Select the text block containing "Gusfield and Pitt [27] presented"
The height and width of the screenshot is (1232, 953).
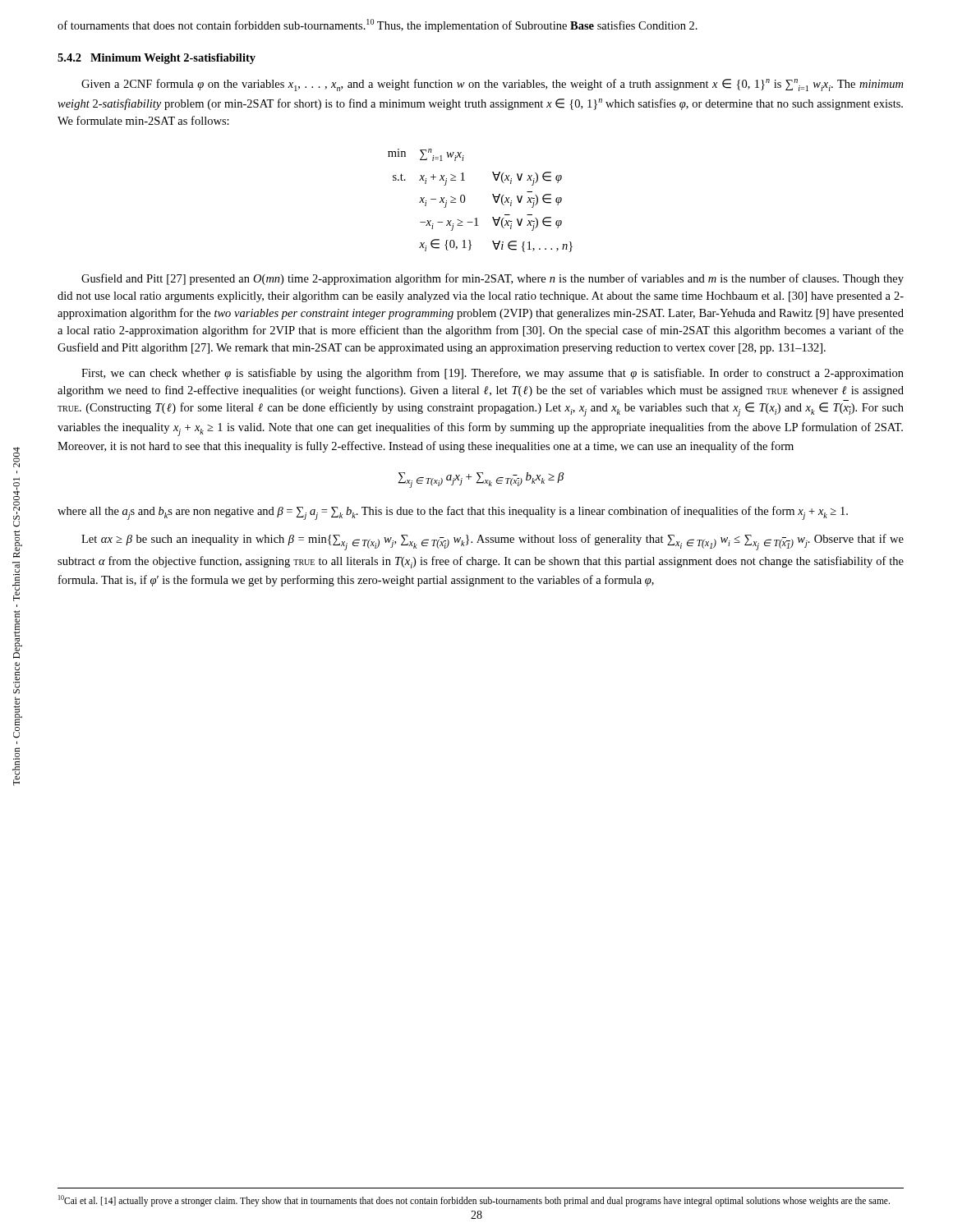tap(481, 313)
